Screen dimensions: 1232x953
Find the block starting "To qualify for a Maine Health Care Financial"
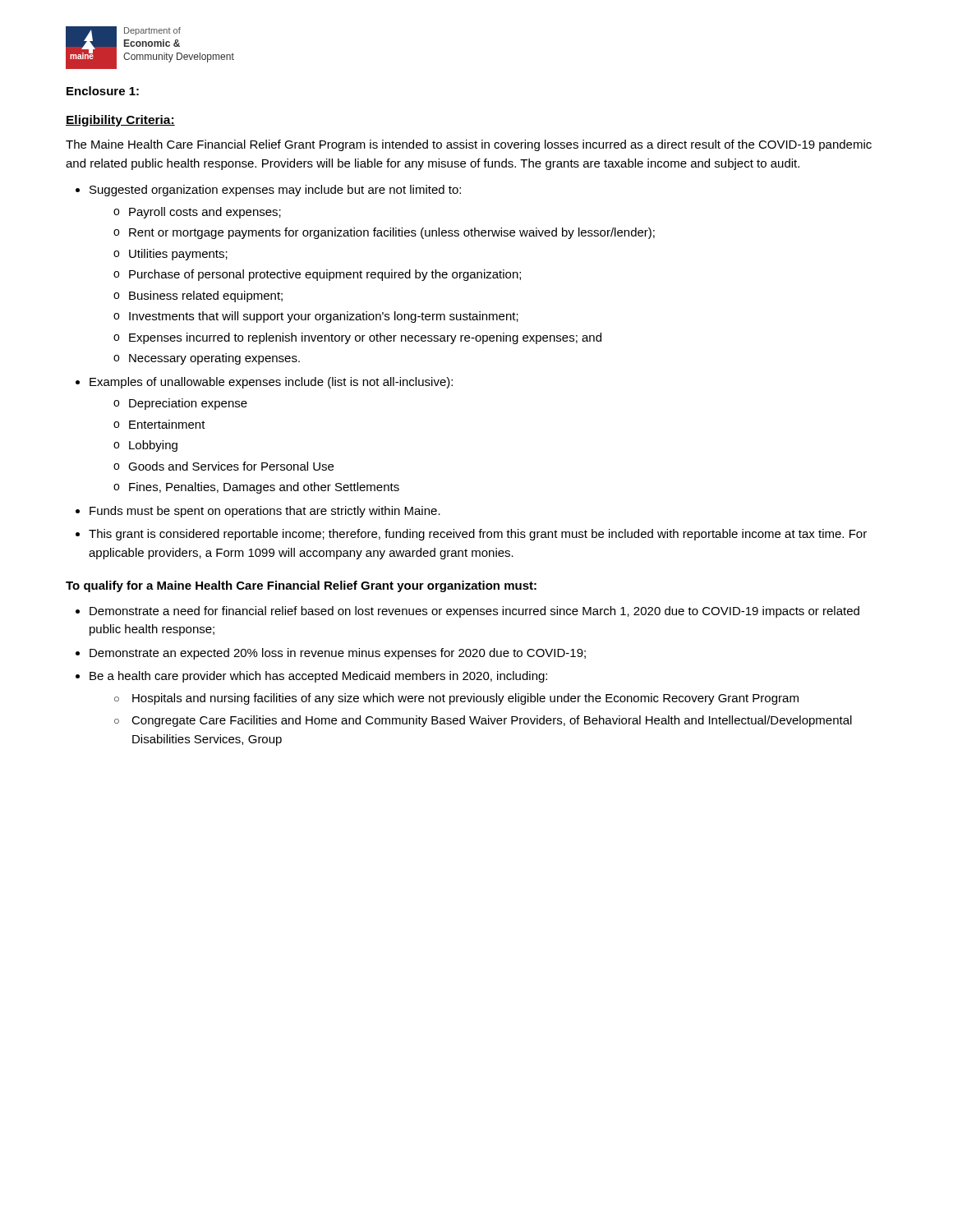(302, 585)
